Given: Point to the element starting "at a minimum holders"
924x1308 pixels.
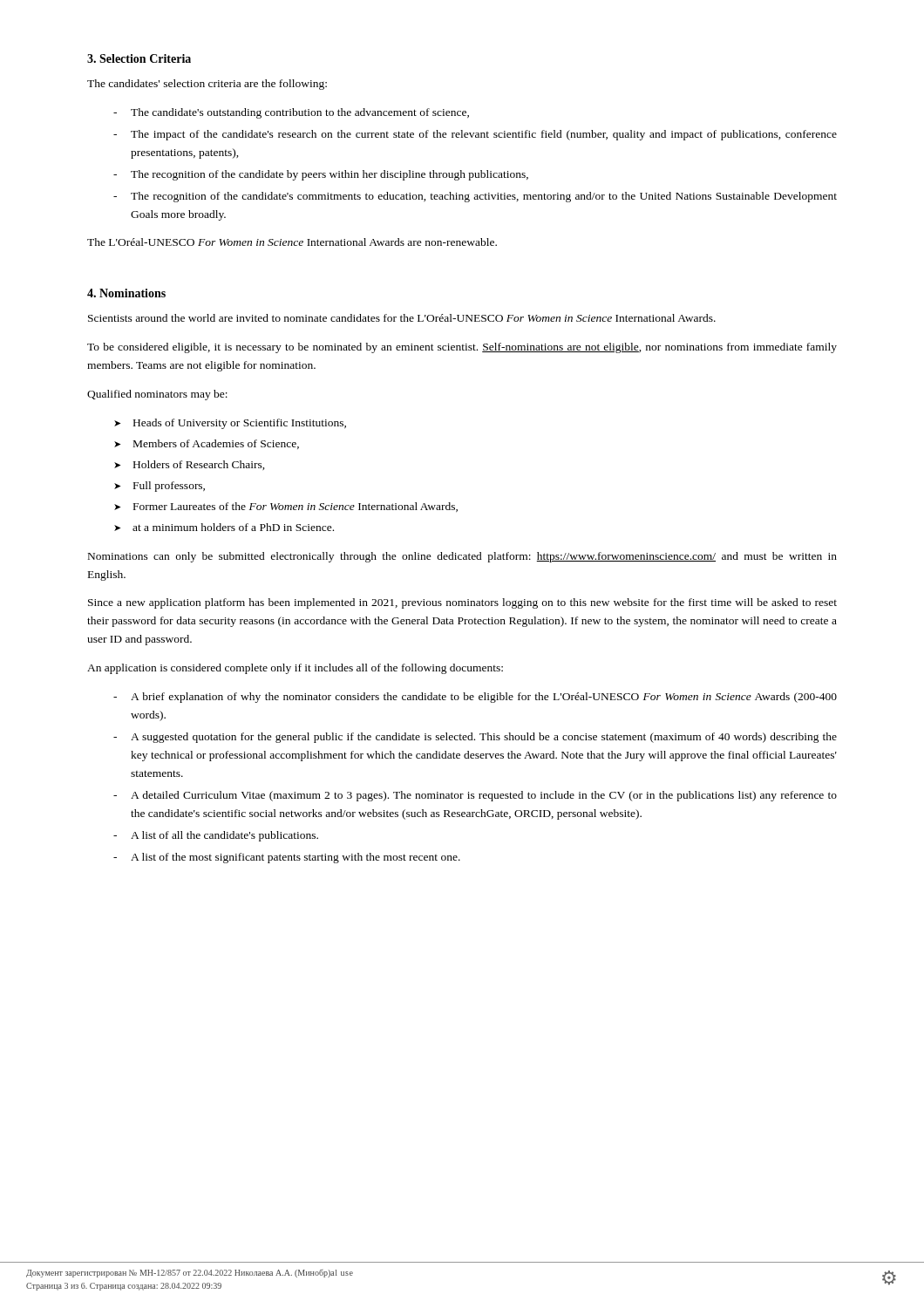Looking at the screenshot, I should tap(234, 527).
